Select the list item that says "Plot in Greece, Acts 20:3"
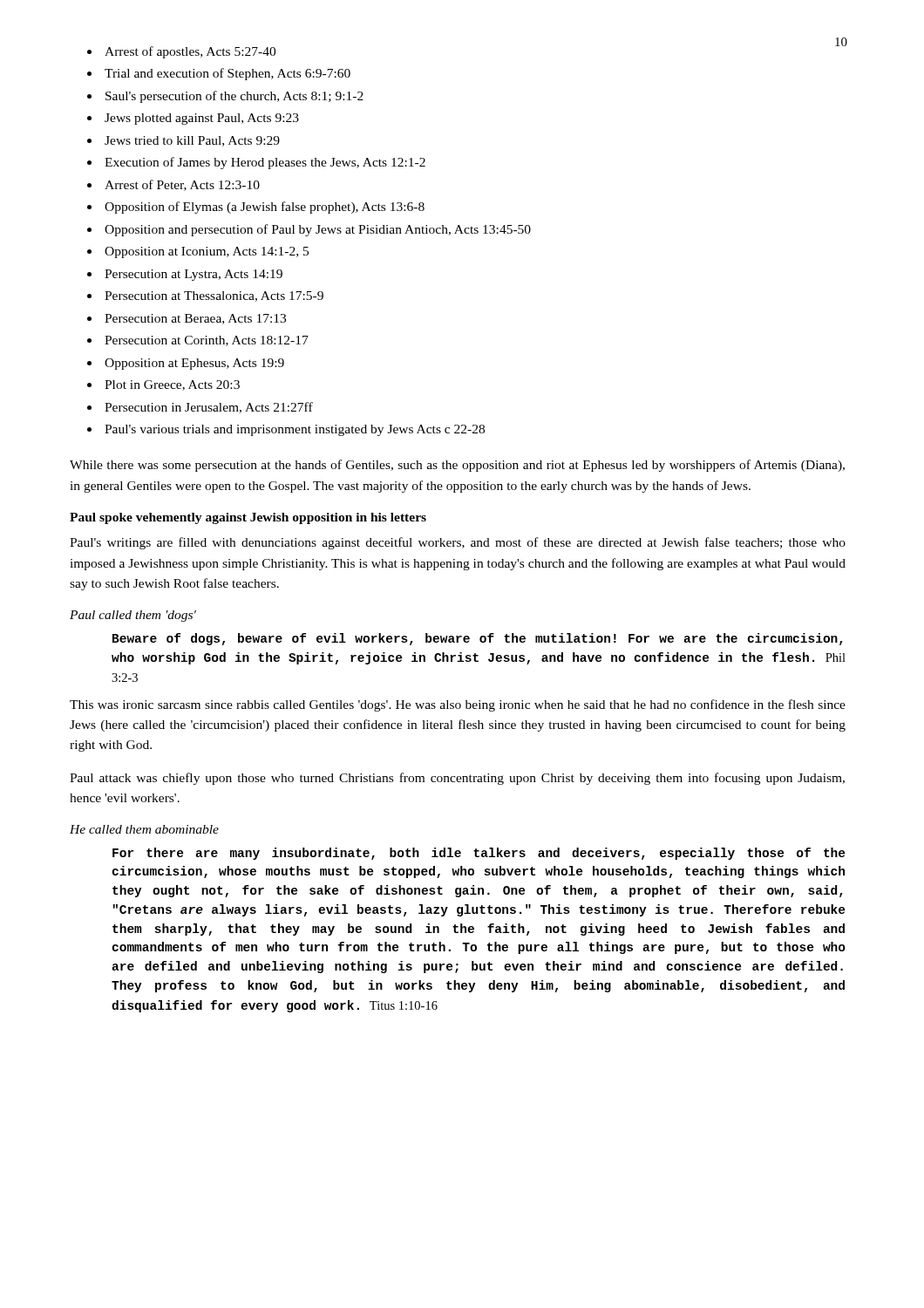Viewport: 924px width, 1308px height. 172,385
